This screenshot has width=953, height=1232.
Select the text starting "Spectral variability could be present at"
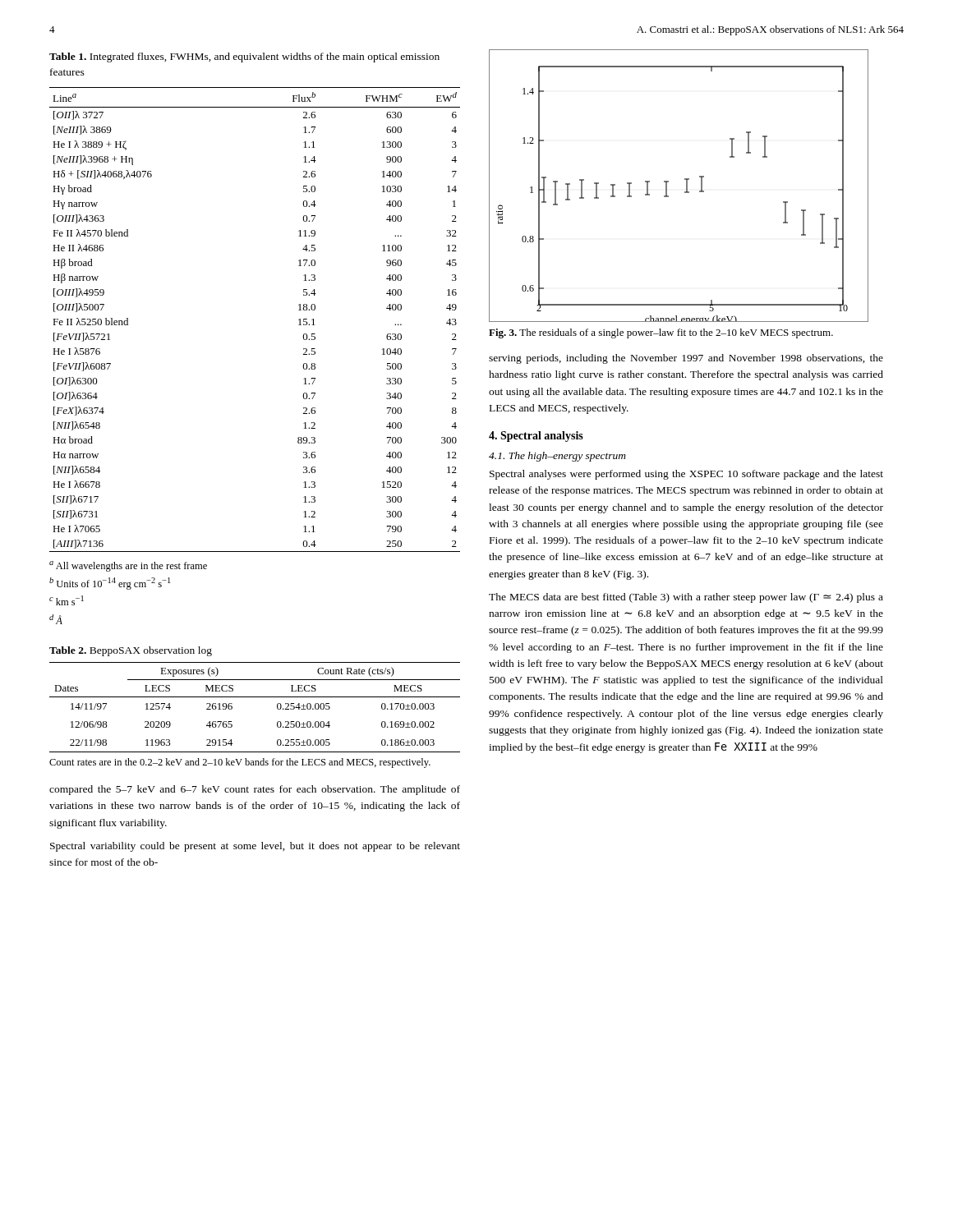pyautogui.click(x=255, y=854)
